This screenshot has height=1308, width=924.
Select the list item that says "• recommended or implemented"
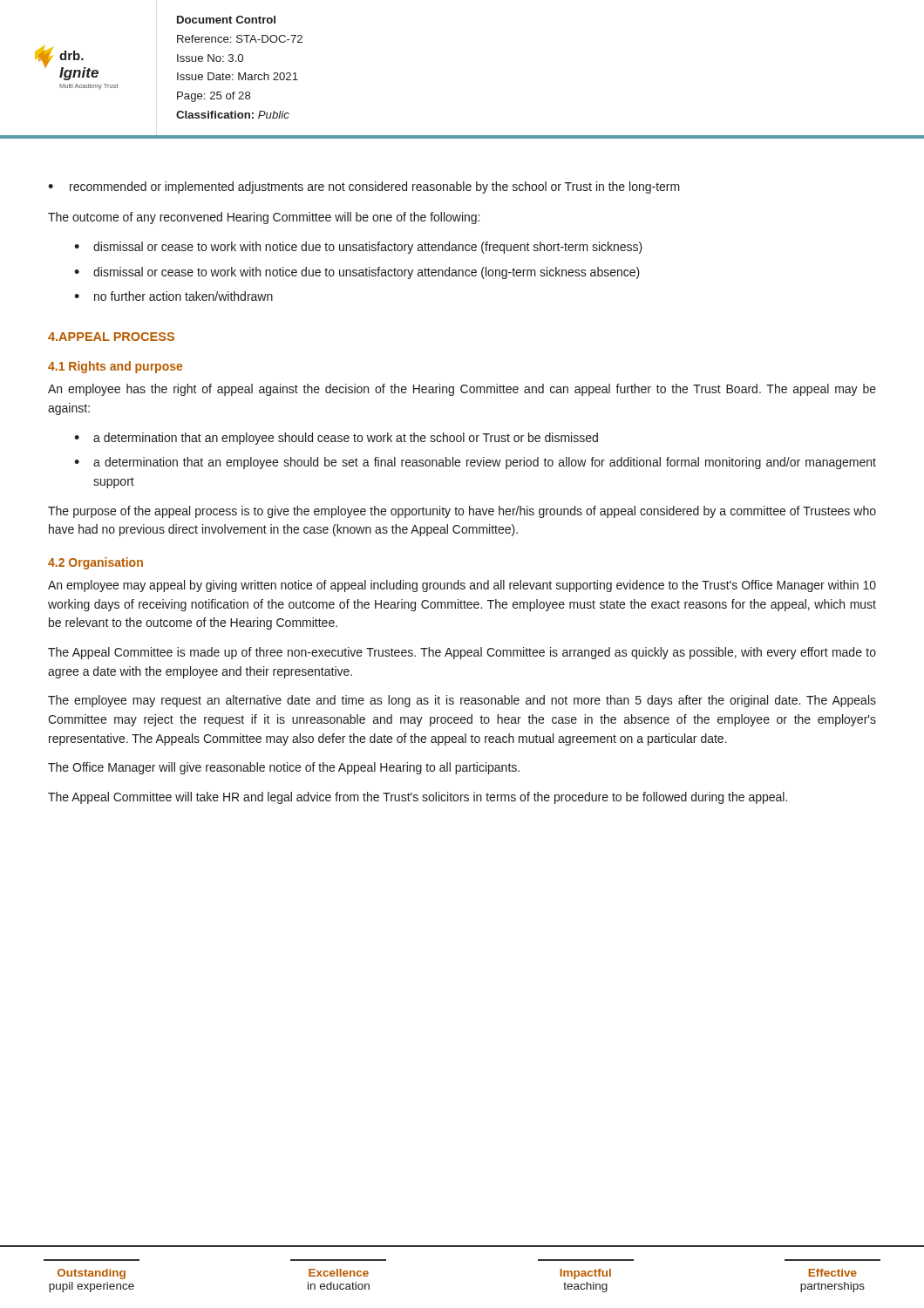[364, 187]
